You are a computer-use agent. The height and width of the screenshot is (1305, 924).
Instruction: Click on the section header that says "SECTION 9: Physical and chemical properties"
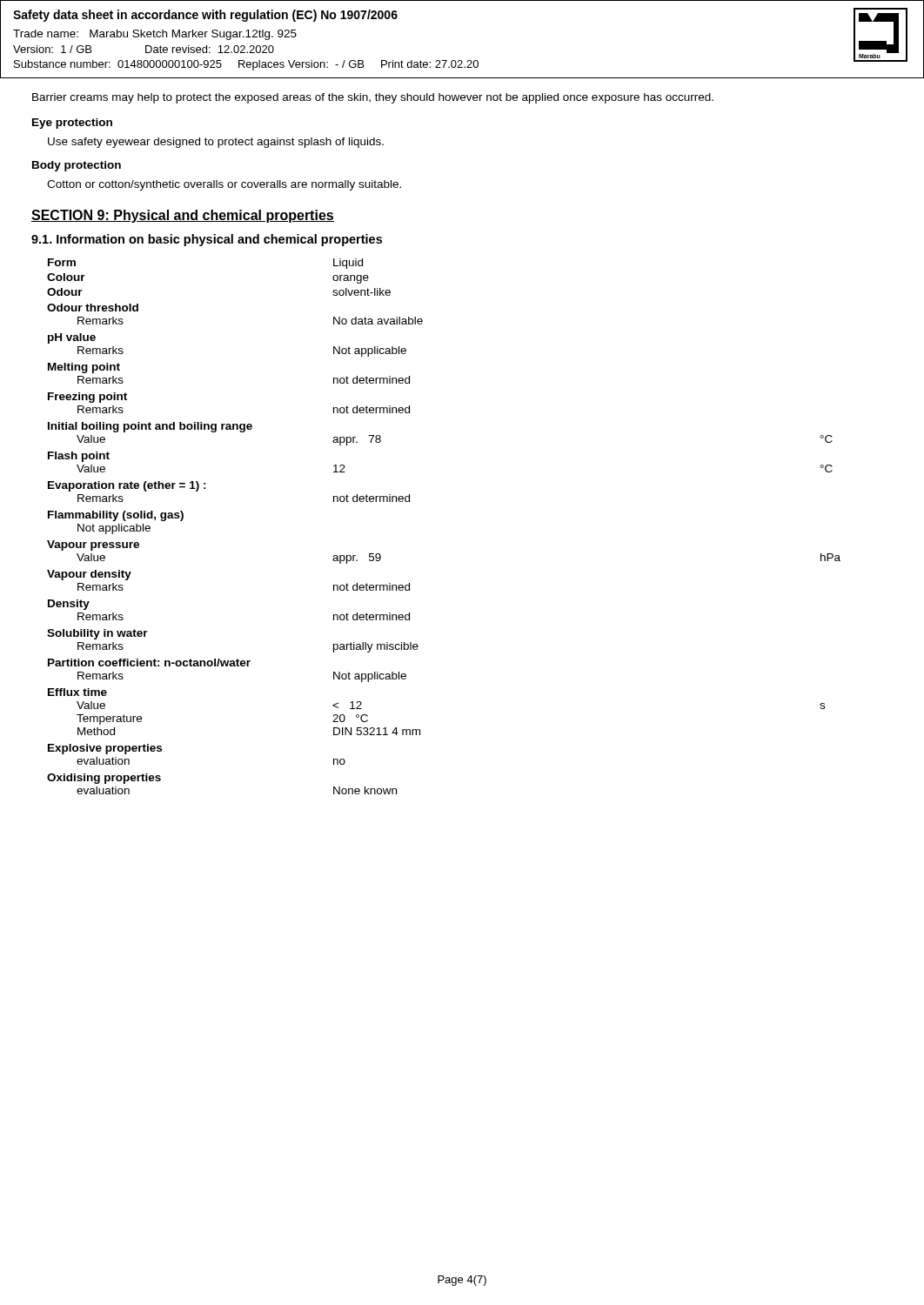point(183,215)
